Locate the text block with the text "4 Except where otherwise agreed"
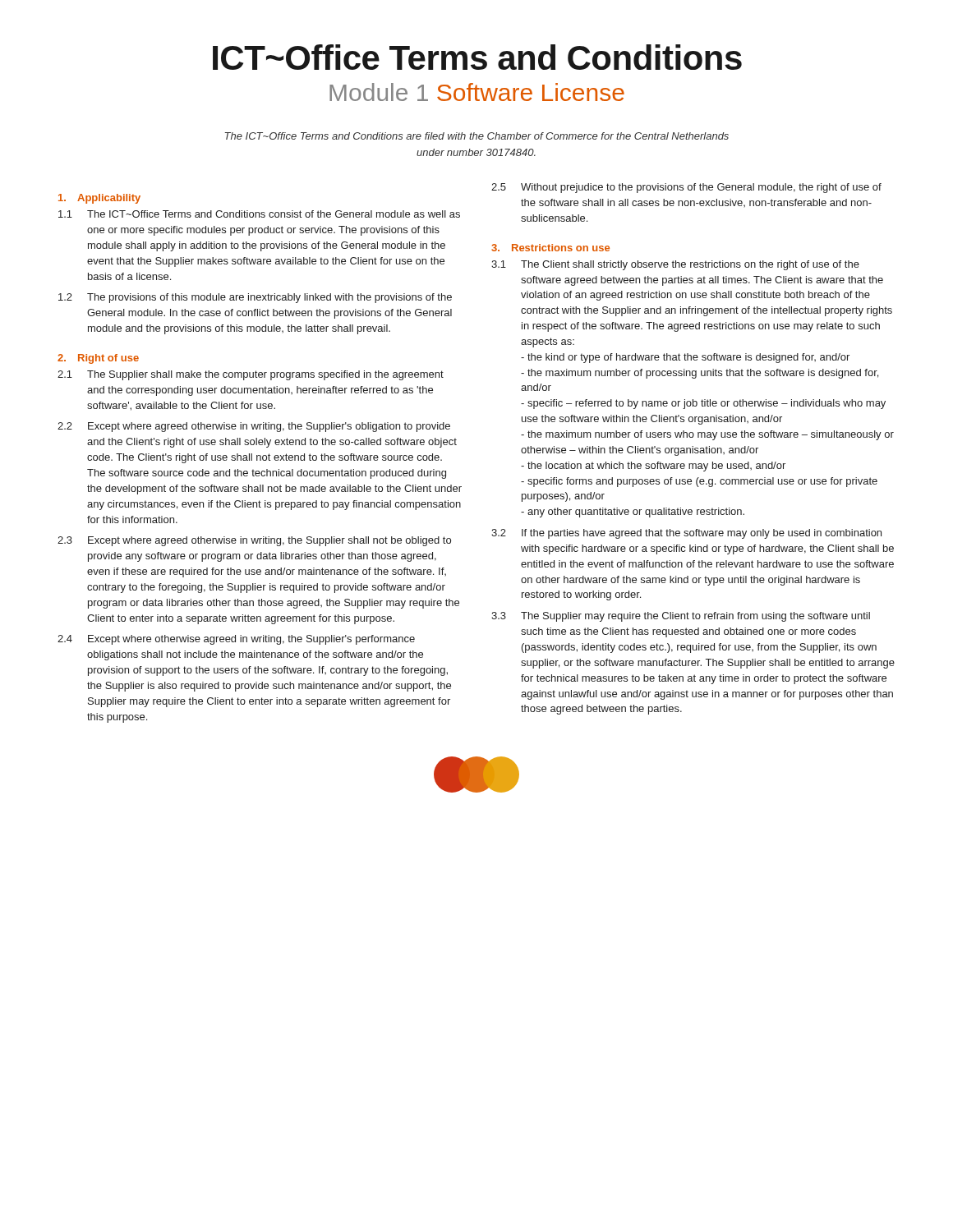 pos(260,678)
